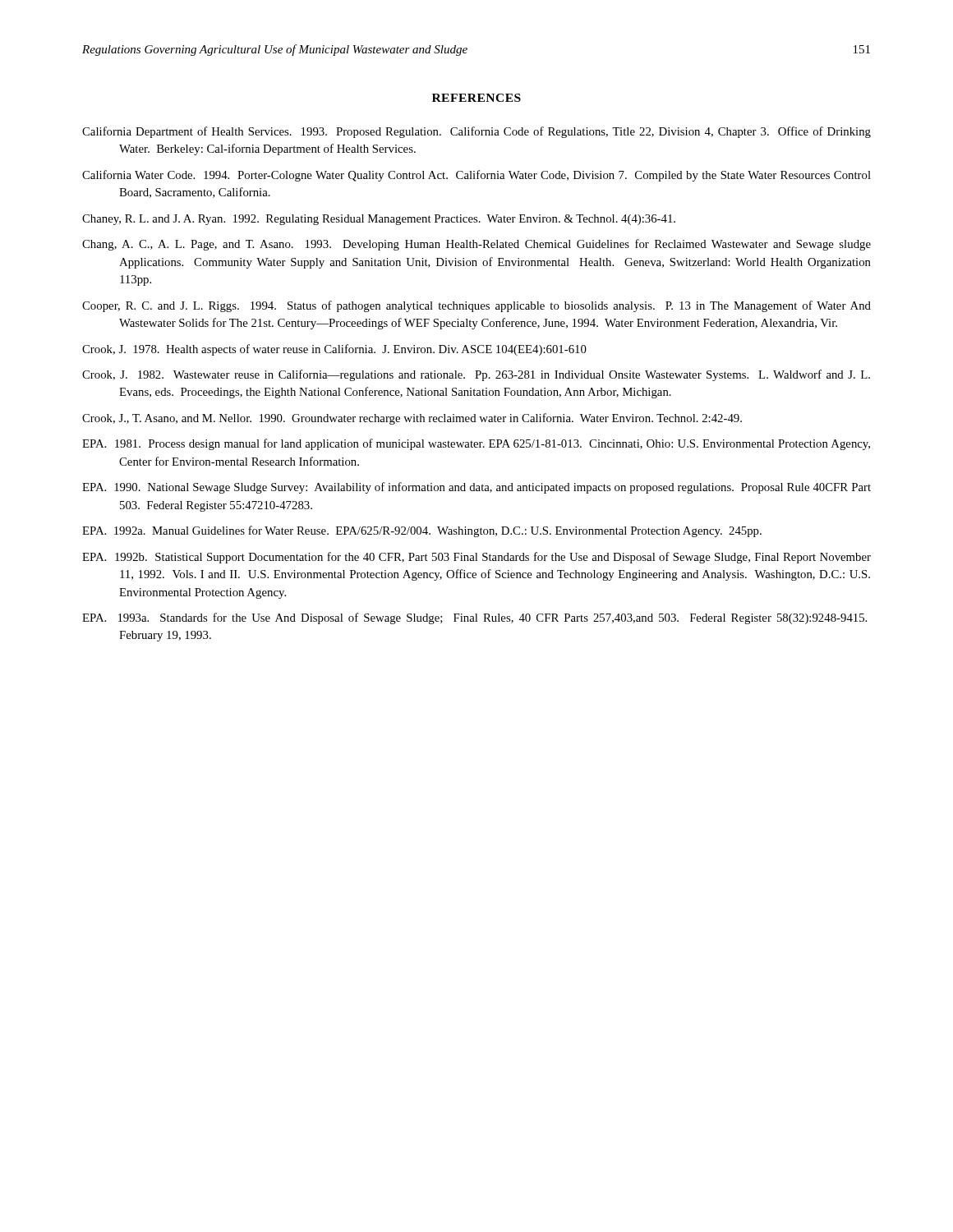This screenshot has height=1232, width=953.
Task: Navigate to the text starting "Crook, J. 1978. Health aspects of water"
Action: click(334, 349)
